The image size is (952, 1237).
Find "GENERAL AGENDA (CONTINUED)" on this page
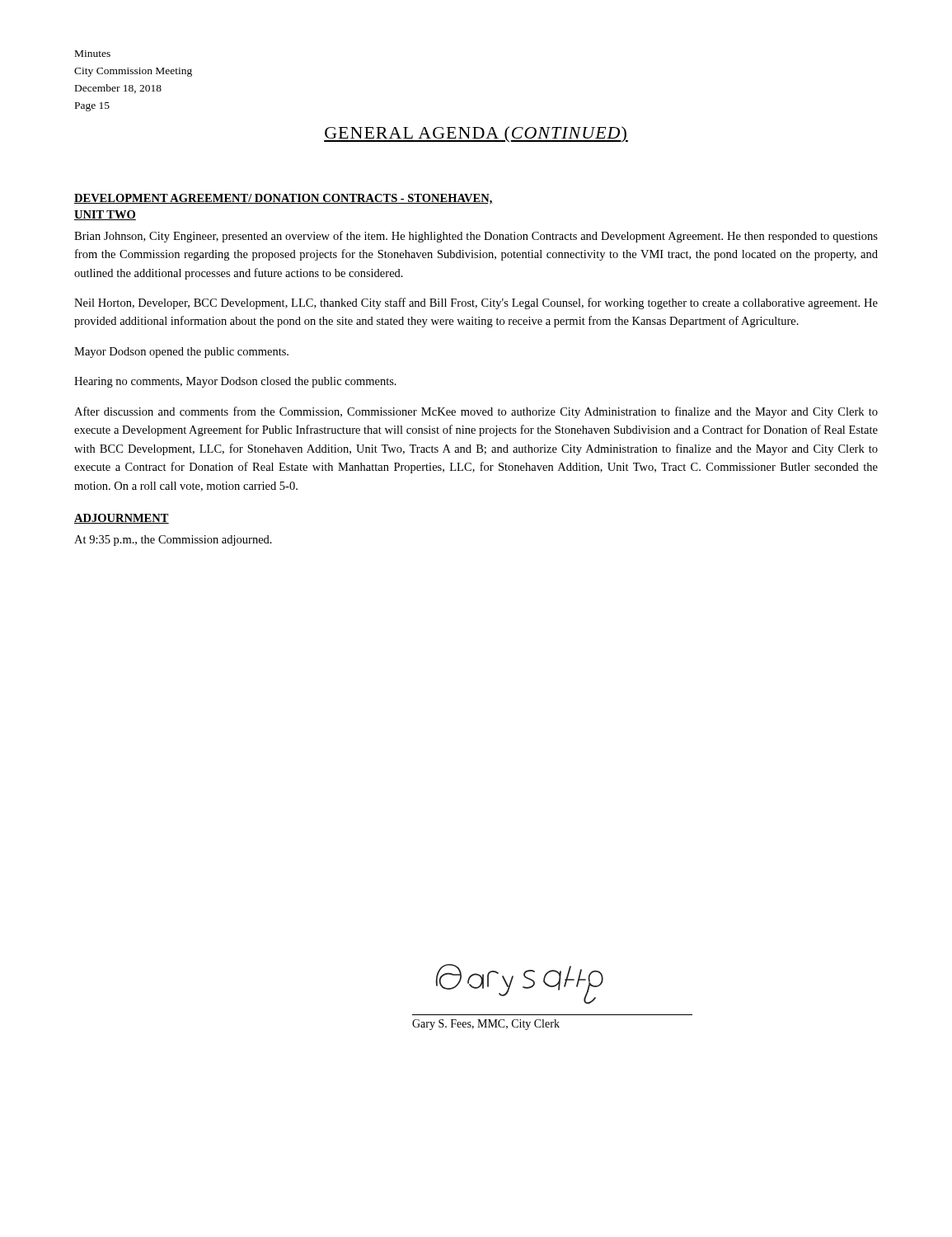[476, 133]
